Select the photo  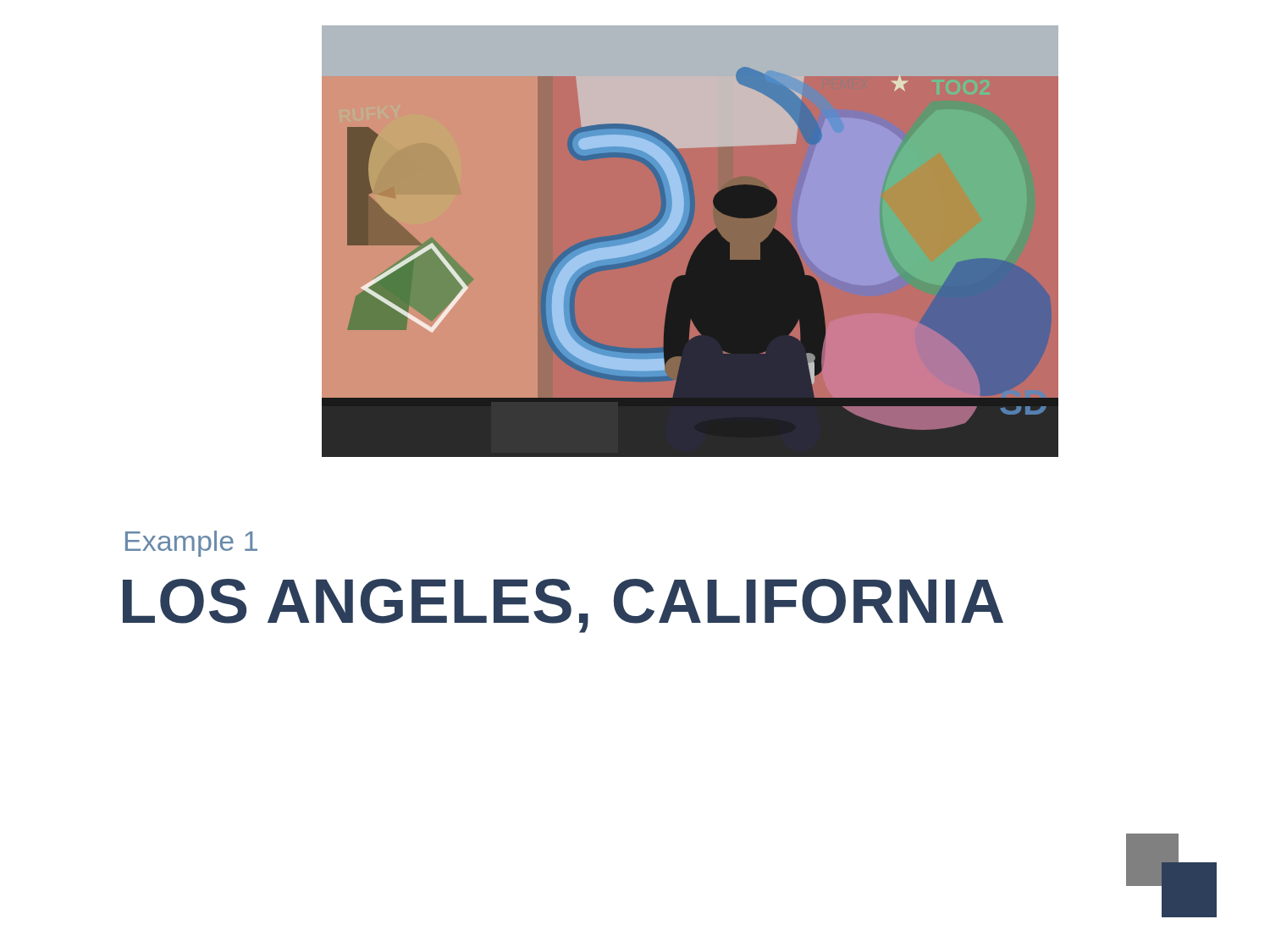click(690, 241)
